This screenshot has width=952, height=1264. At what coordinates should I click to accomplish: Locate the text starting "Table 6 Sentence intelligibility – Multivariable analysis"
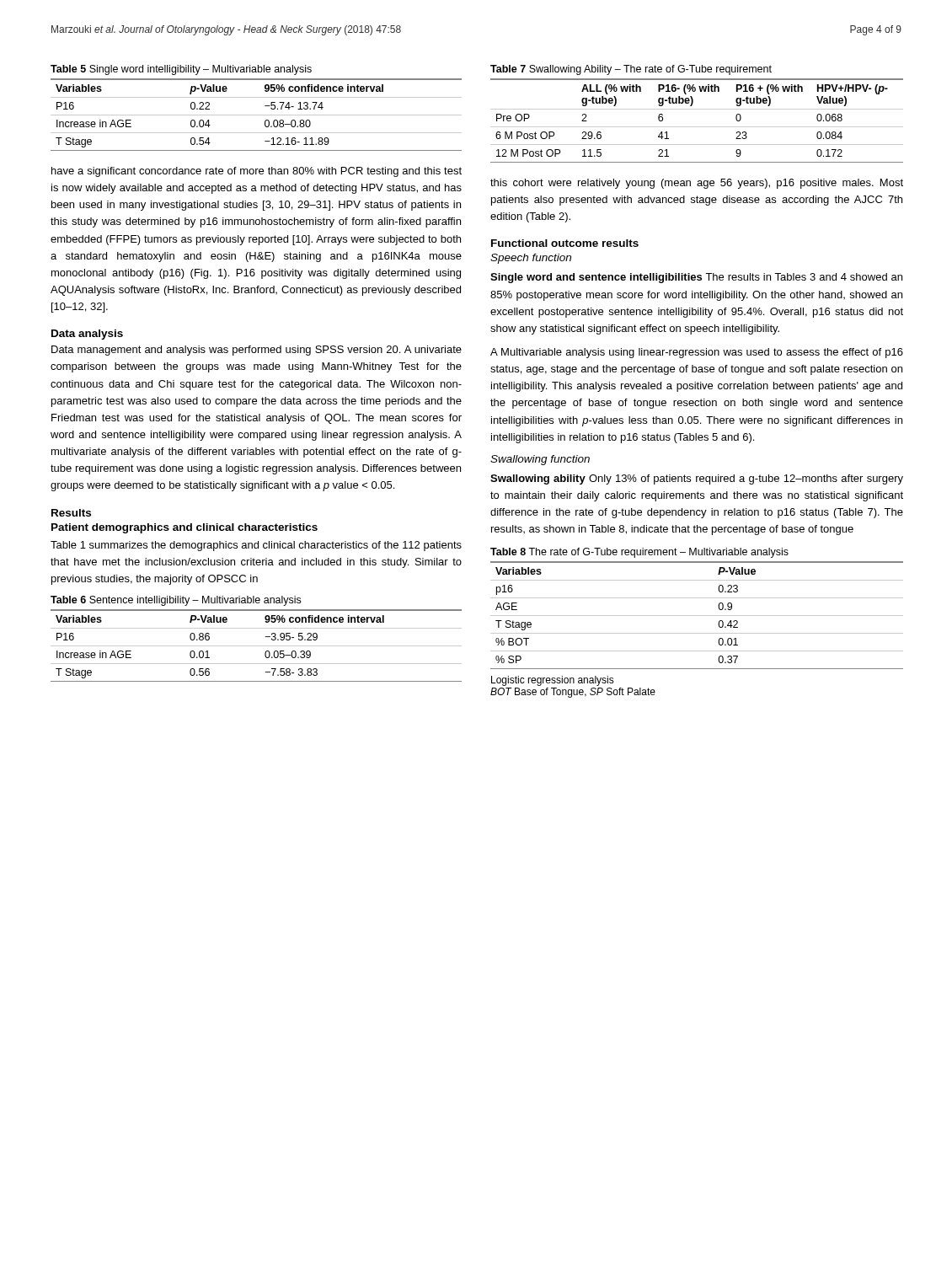click(256, 638)
